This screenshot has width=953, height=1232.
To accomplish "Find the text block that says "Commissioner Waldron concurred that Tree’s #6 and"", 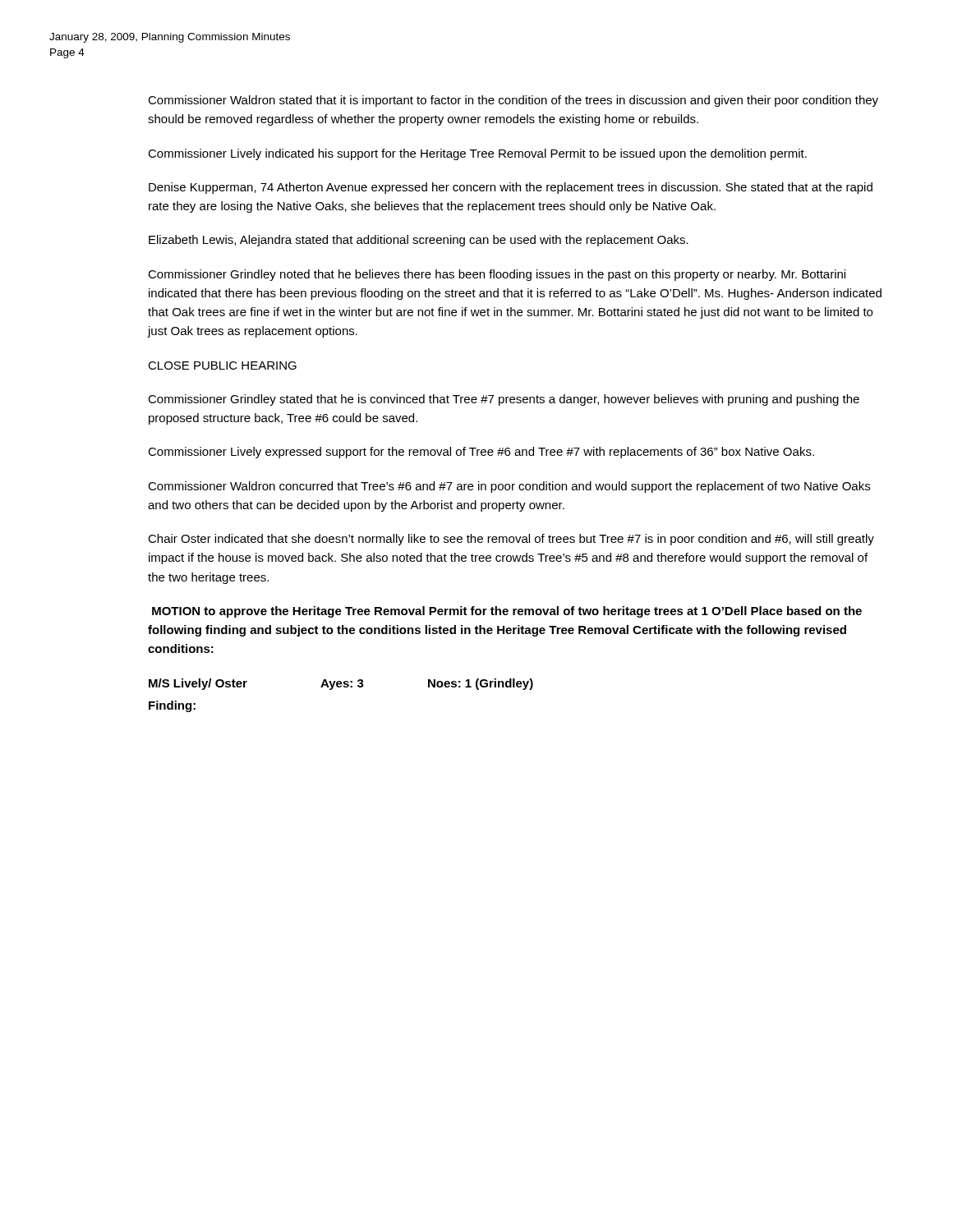I will pyautogui.click(x=509, y=495).
